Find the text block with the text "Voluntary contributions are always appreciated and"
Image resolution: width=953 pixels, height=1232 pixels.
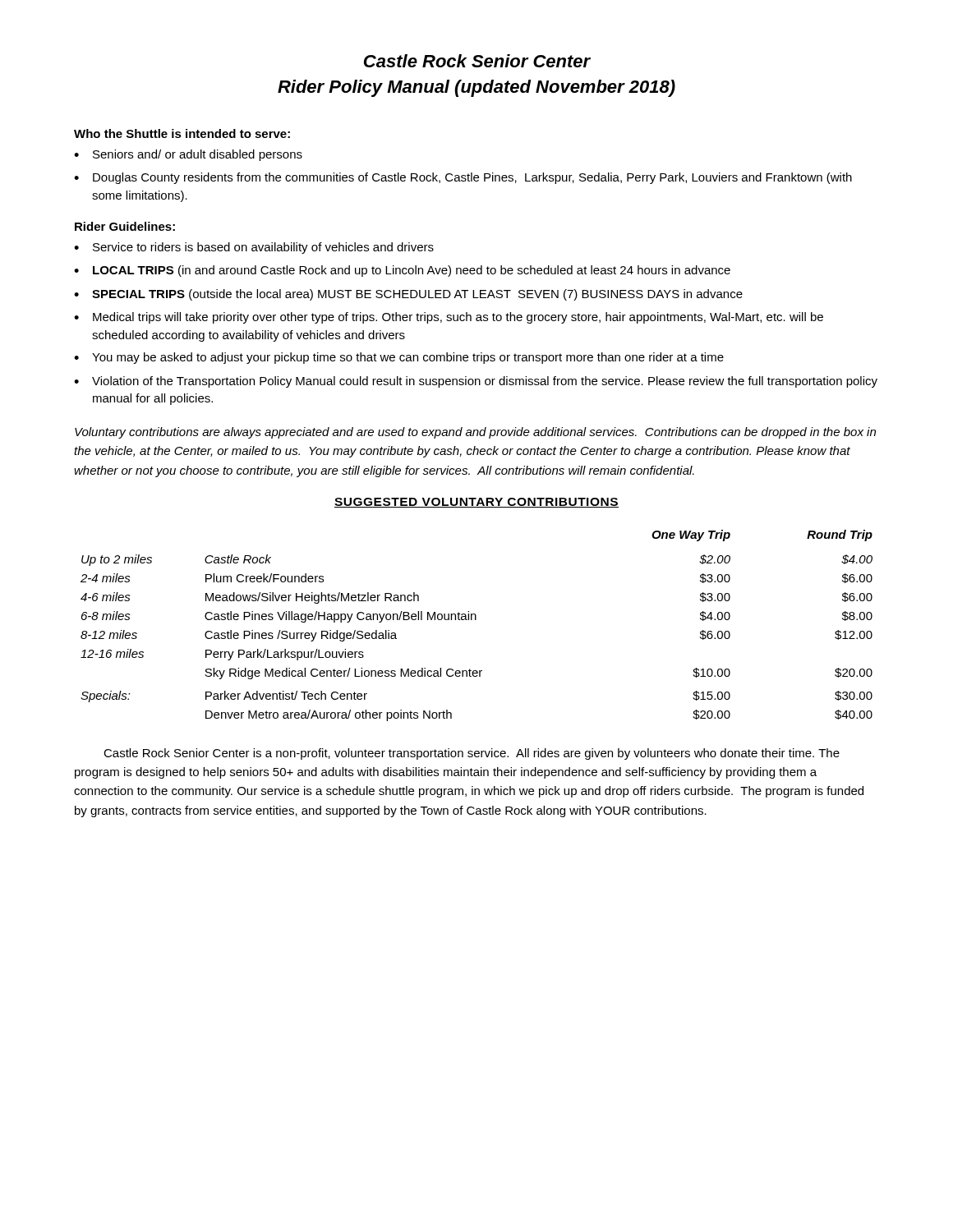(475, 451)
